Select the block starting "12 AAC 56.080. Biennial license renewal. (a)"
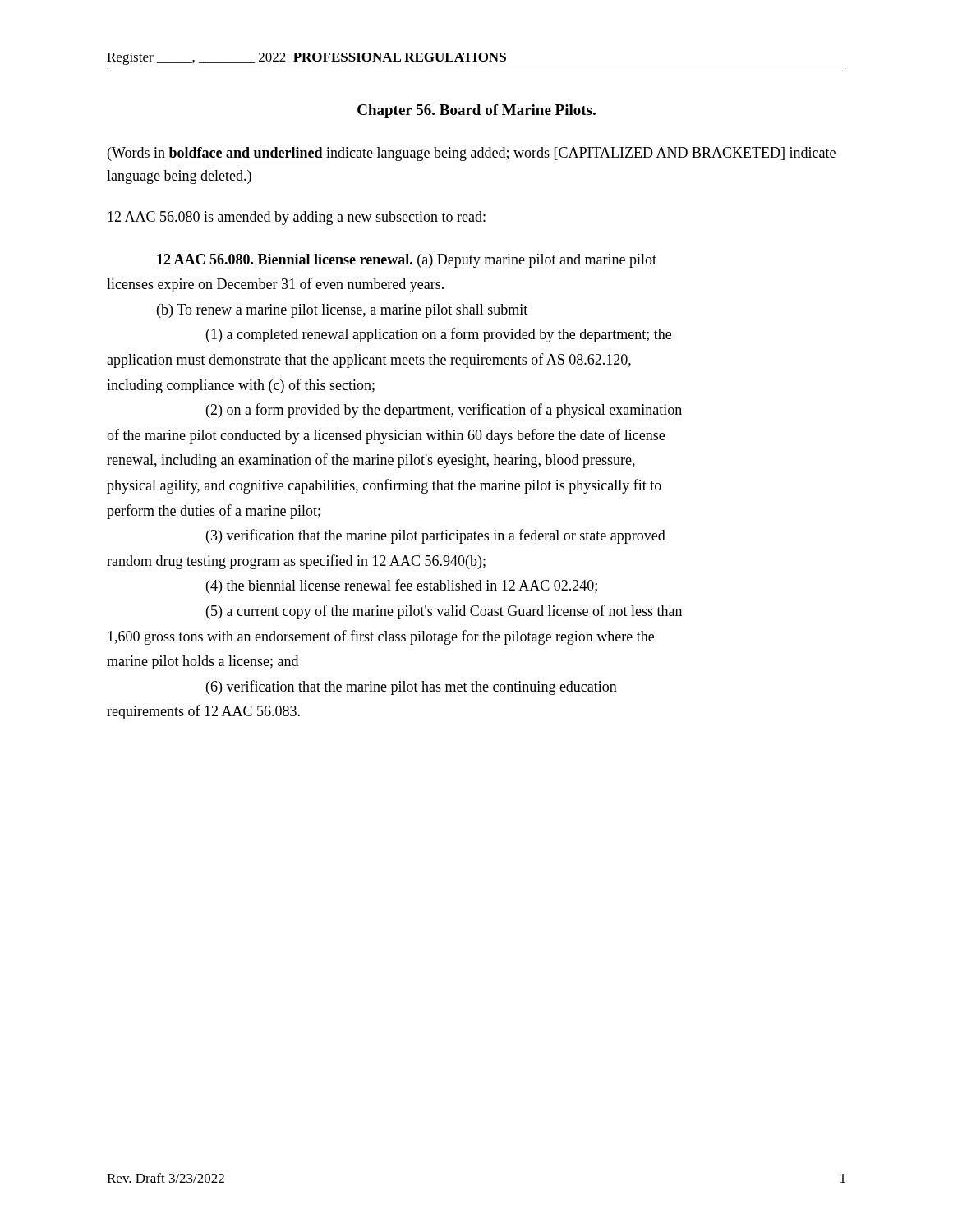 coord(476,272)
